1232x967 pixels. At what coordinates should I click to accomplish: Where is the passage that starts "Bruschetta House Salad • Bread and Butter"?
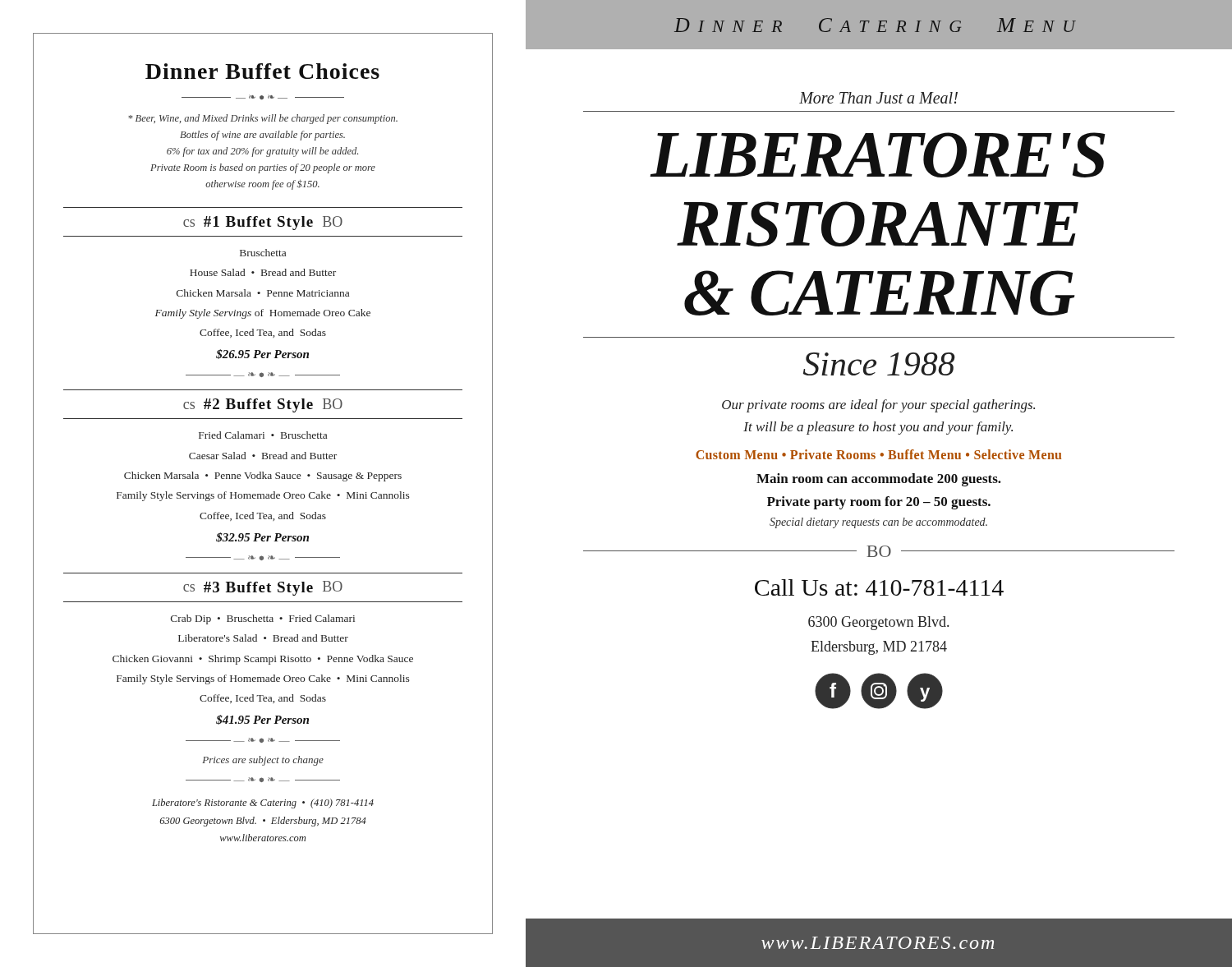pyautogui.click(x=263, y=293)
